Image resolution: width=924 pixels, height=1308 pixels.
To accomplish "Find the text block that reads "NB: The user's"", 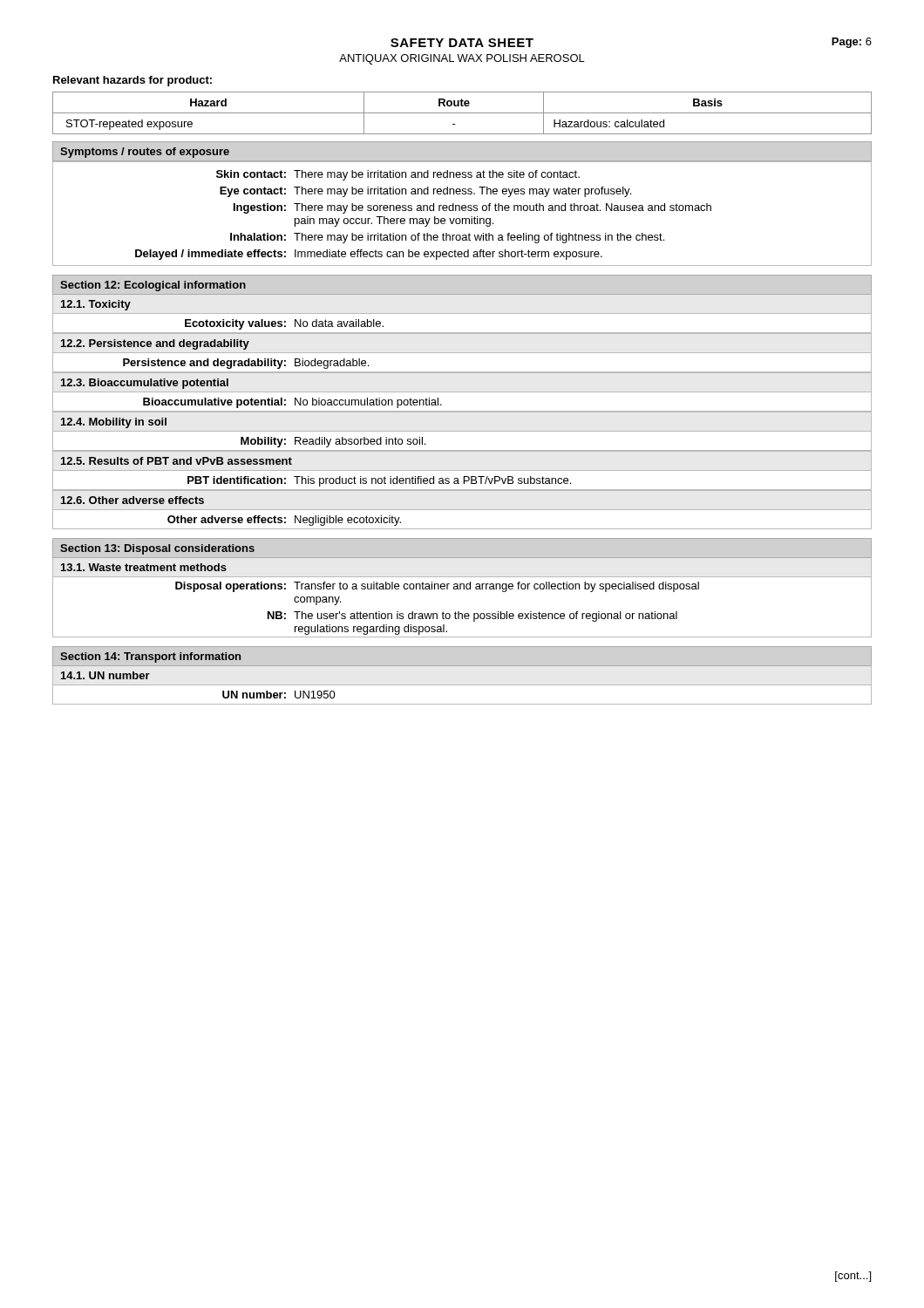I will [462, 622].
